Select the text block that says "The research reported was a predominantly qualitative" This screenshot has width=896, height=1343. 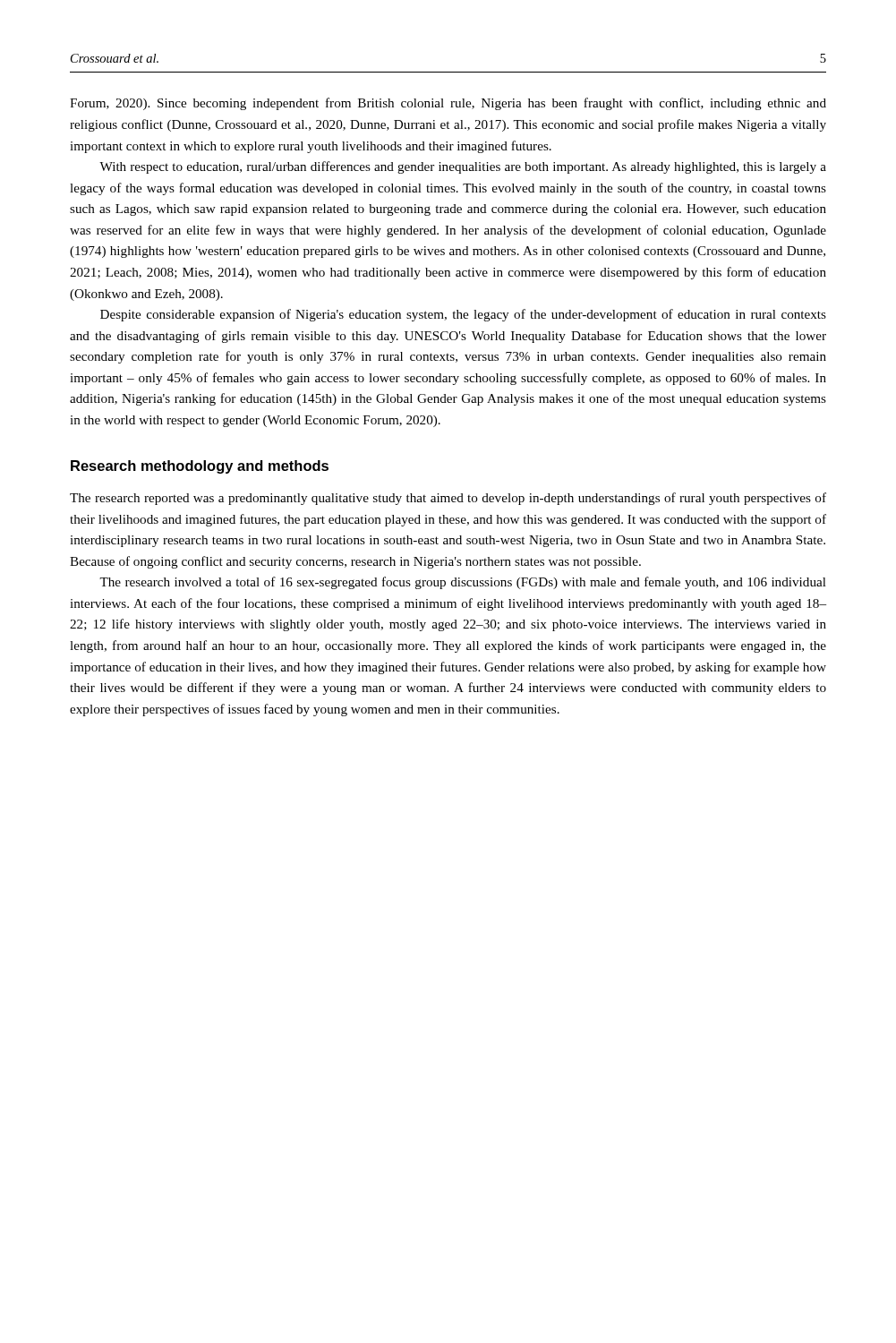(448, 529)
